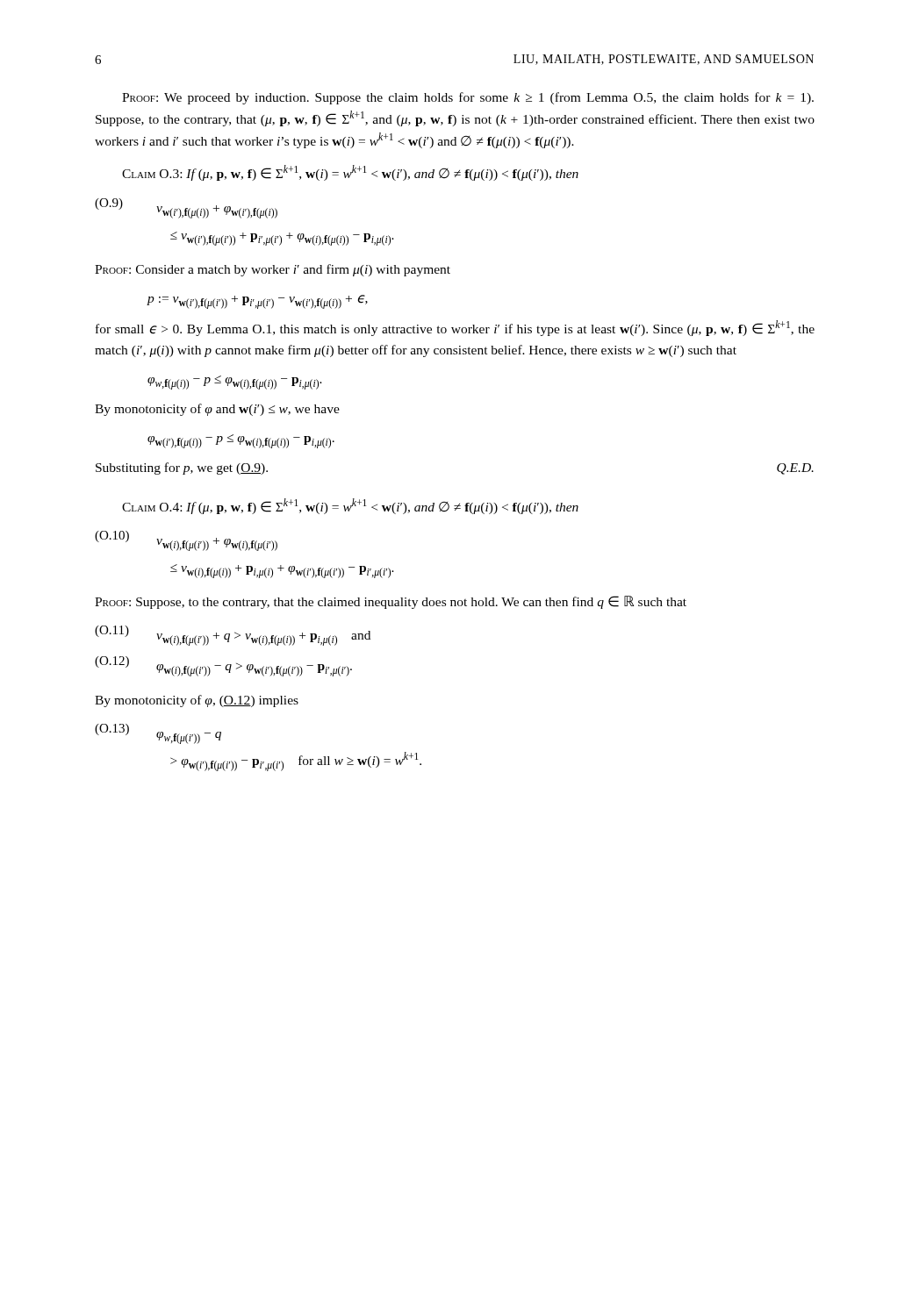The width and height of the screenshot is (912, 1316).
Task: Find the element starting "p := νw(i′),f(μ(i′)) + pi′,μ(i′) − νw(i′),f(μ(i)) +"
Action: pyautogui.click(x=258, y=299)
